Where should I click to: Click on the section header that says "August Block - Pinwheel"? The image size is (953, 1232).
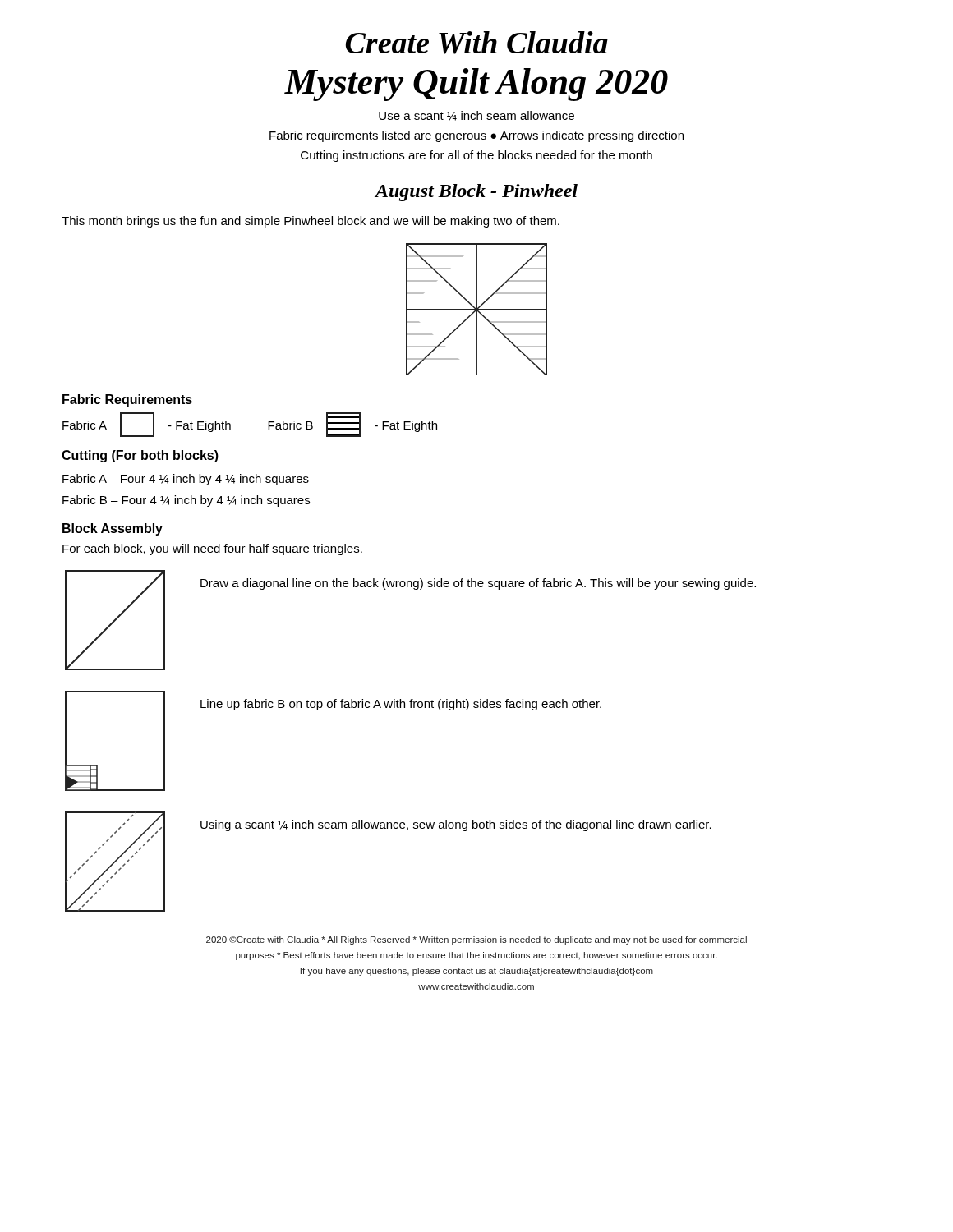(476, 191)
